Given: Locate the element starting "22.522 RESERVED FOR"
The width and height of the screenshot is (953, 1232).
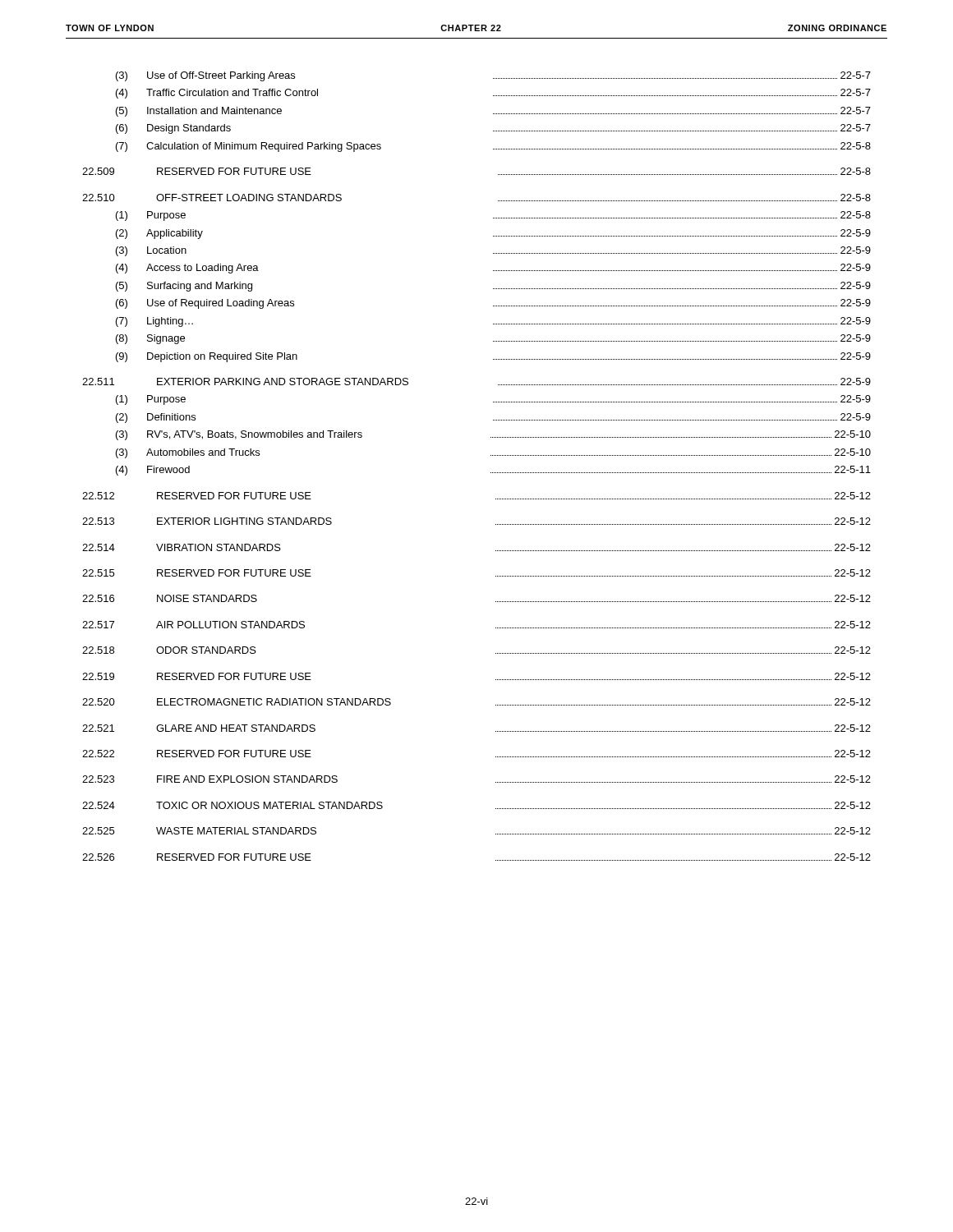Looking at the screenshot, I should pos(100,753).
